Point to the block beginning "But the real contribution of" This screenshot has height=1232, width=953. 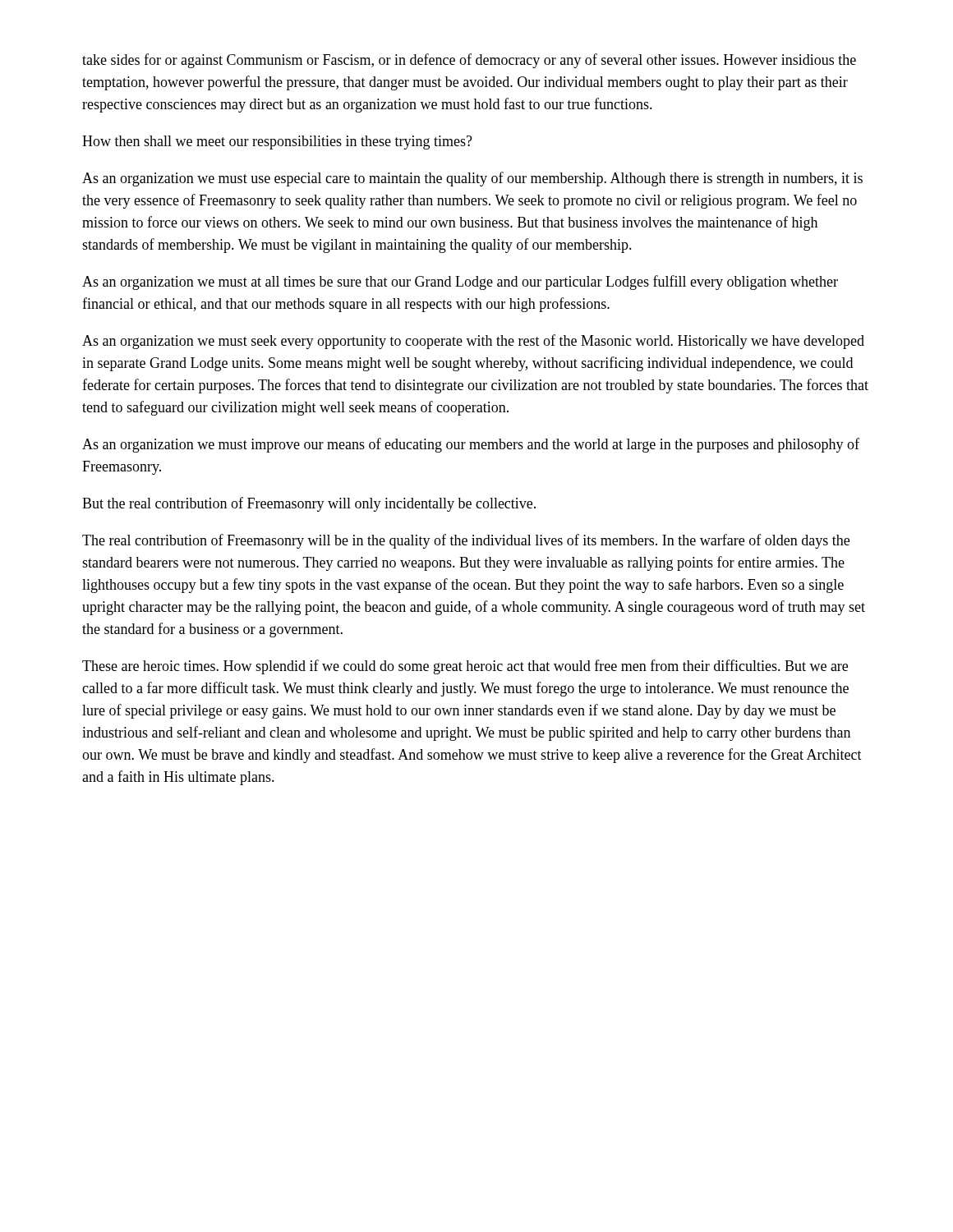point(309,503)
